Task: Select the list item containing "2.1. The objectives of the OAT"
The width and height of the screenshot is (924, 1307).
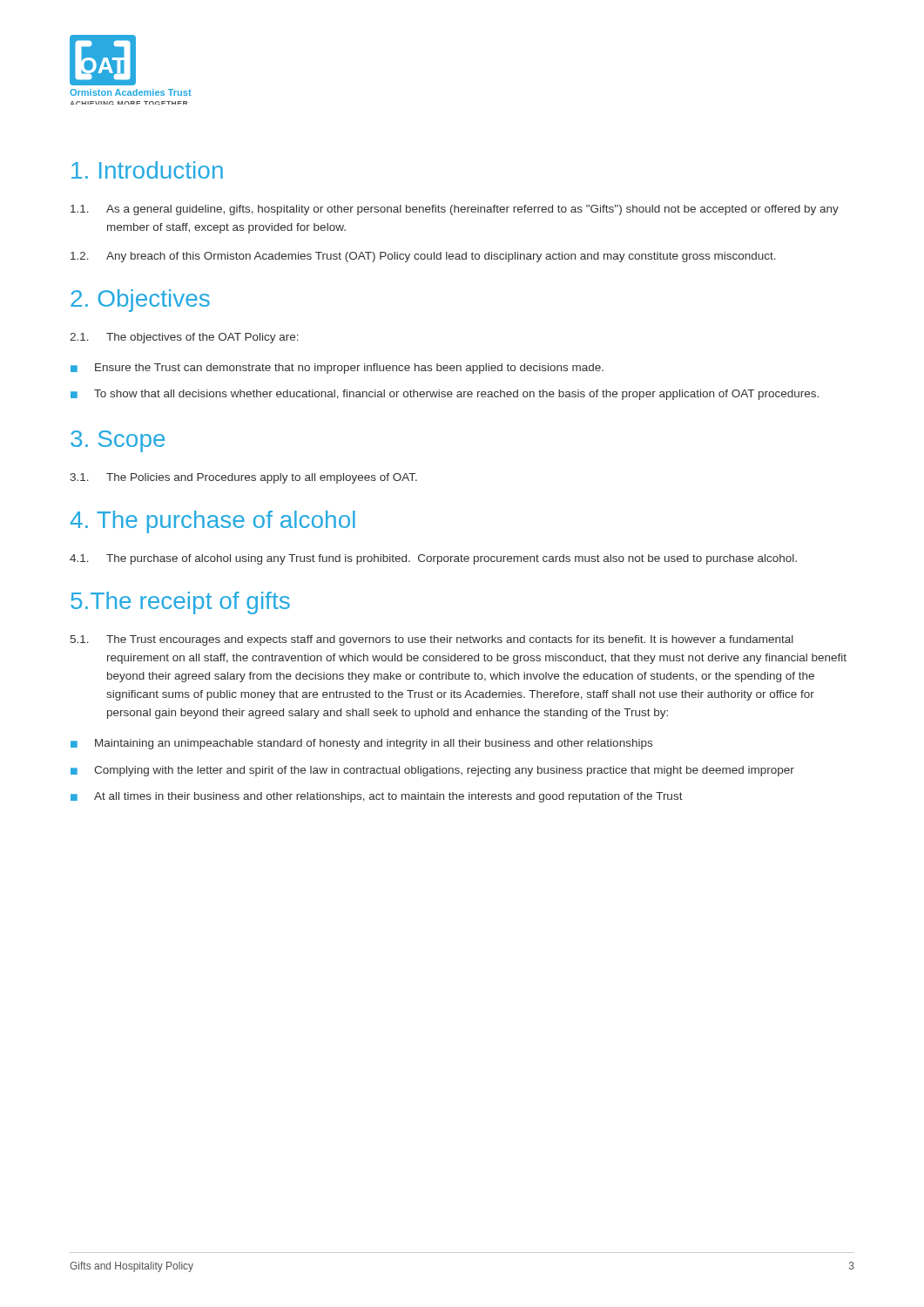Action: 184,338
